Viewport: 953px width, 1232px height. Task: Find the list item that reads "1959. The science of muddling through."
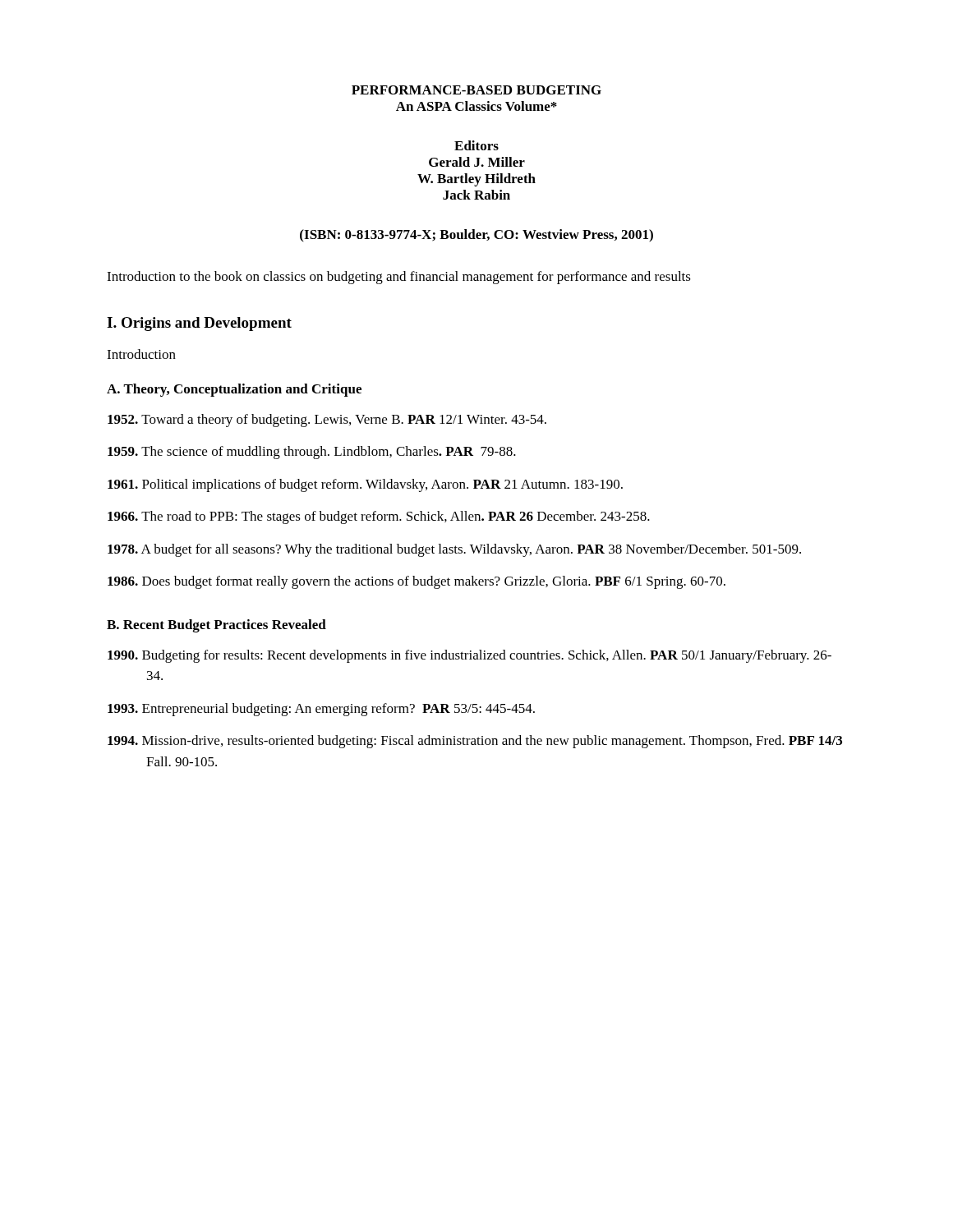click(312, 451)
